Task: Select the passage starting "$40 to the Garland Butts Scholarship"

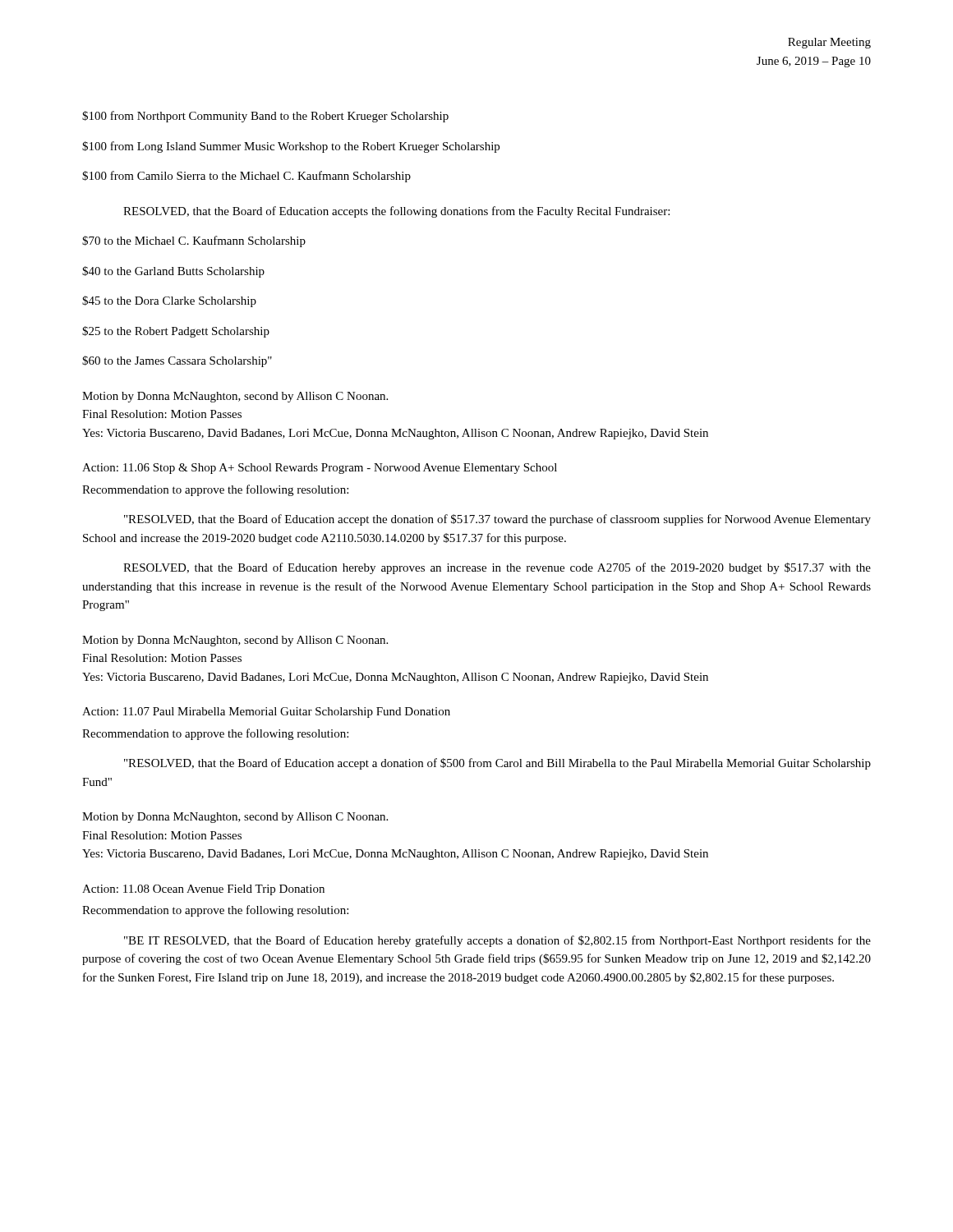Action: [x=173, y=271]
